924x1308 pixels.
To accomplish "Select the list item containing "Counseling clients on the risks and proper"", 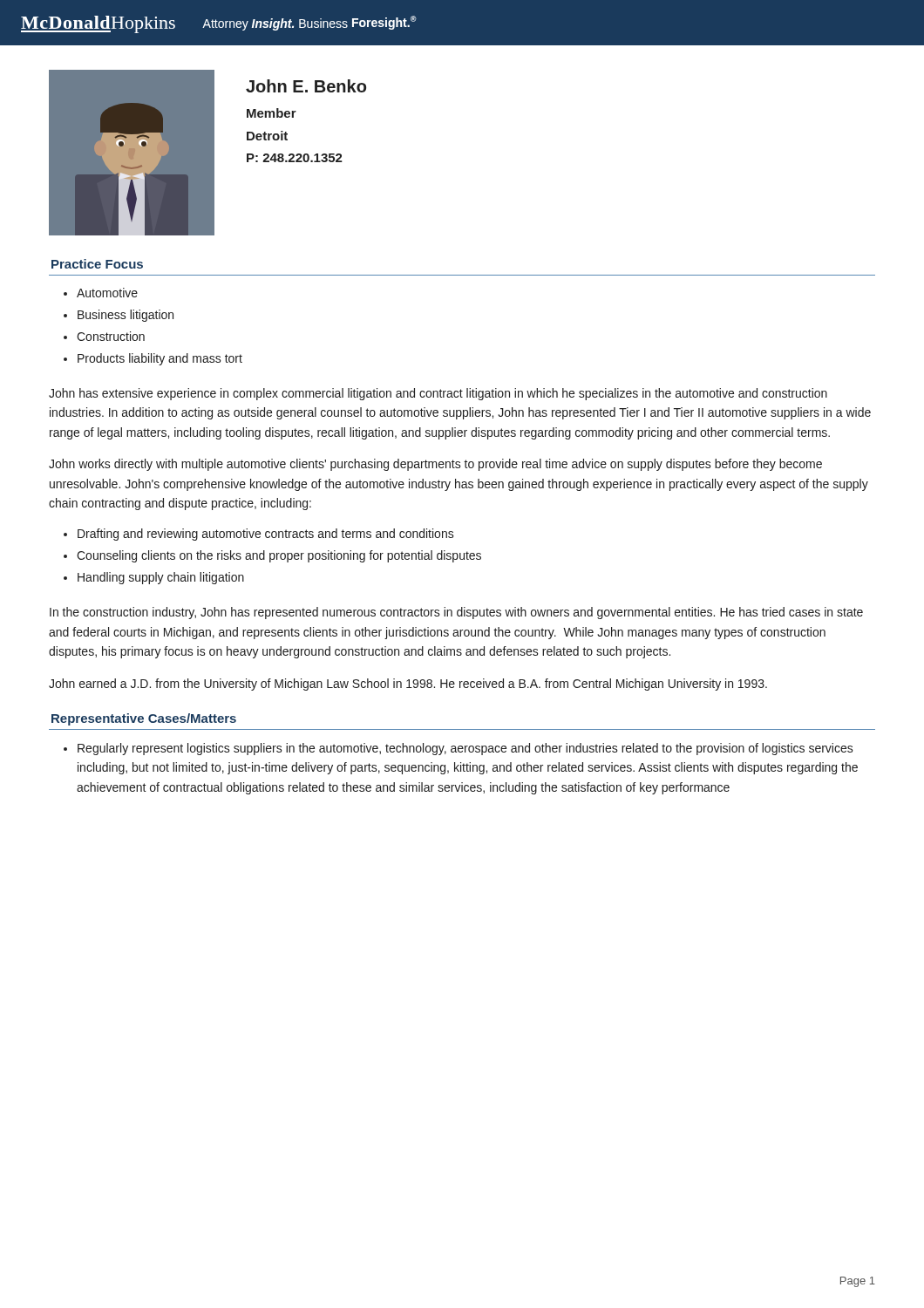I will coord(279,556).
